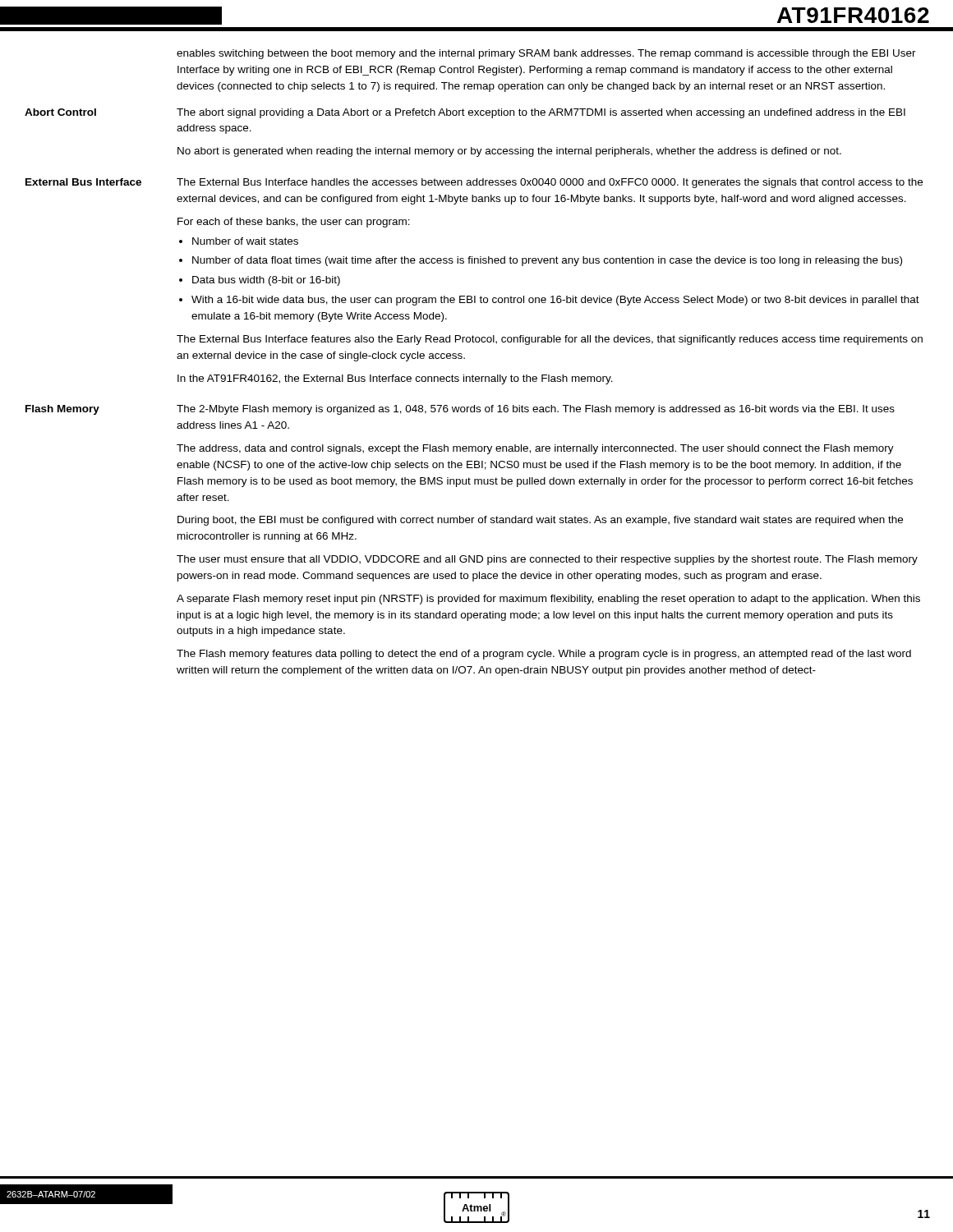The image size is (953, 1232).
Task: Point to the region starting "Flash Memory"
Action: pyautogui.click(x=62, y=409)
